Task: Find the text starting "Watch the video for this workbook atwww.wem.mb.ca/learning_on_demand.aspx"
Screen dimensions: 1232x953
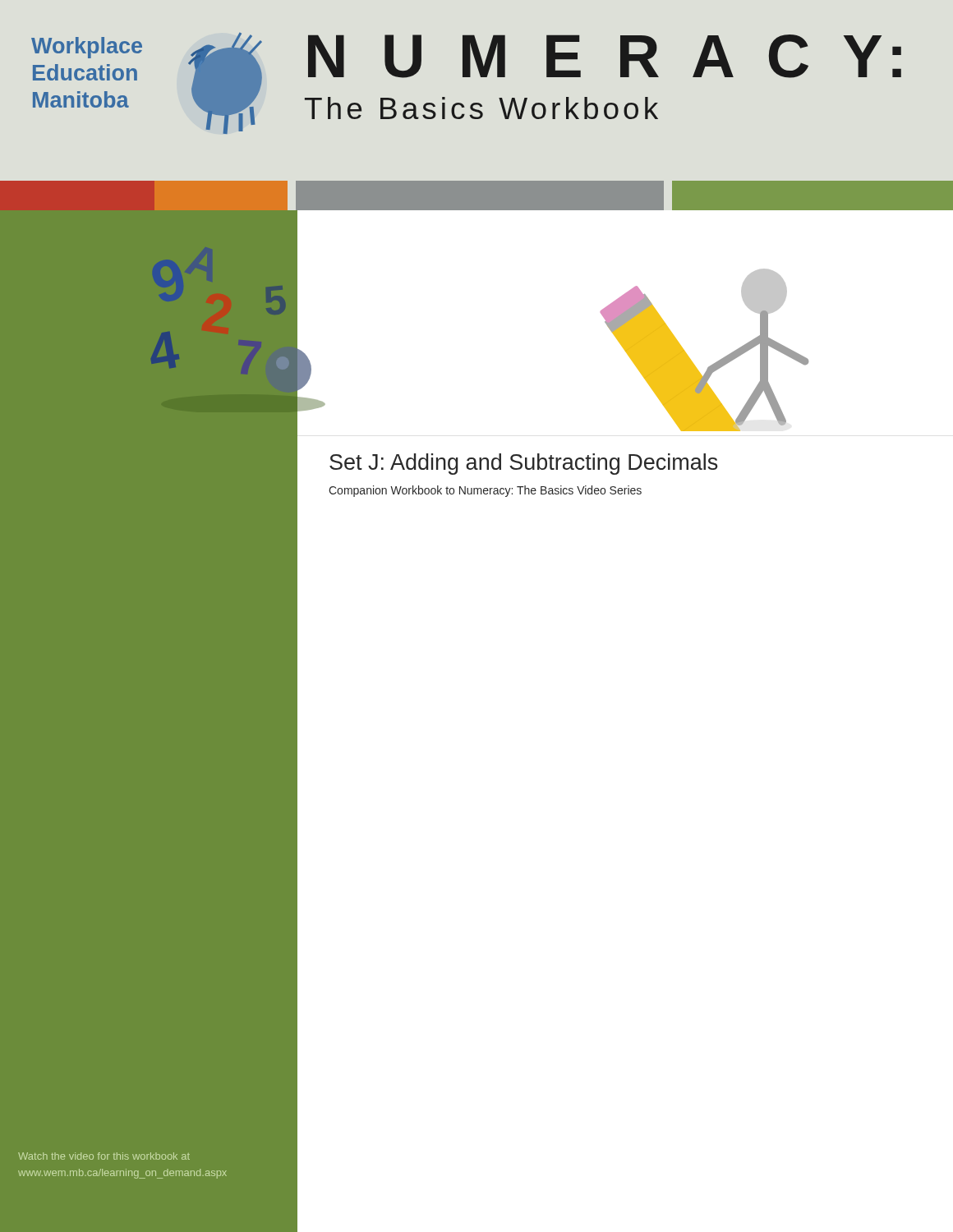Action: tap(123, 1164)
